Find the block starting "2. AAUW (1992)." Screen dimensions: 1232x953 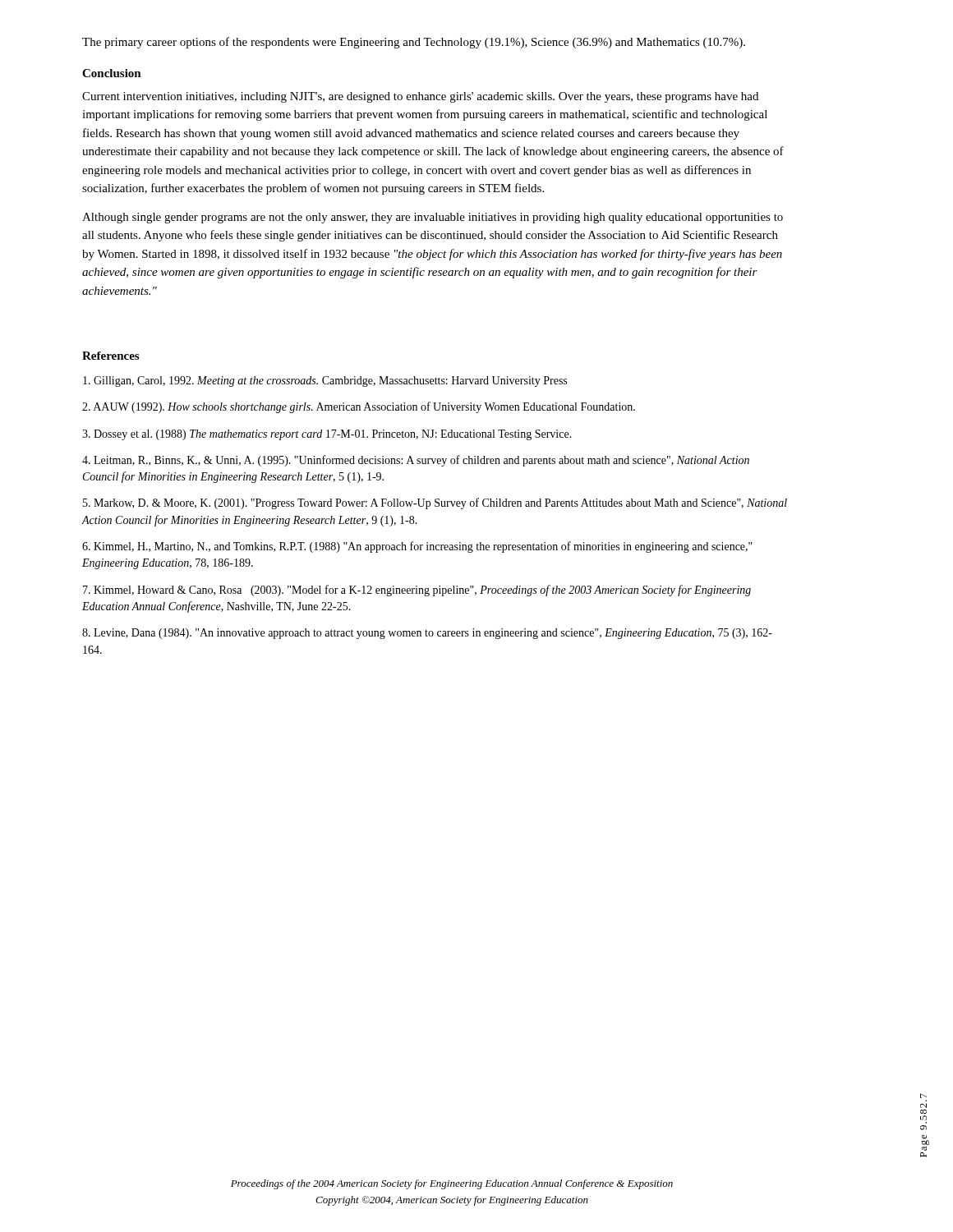coord(359,407)
